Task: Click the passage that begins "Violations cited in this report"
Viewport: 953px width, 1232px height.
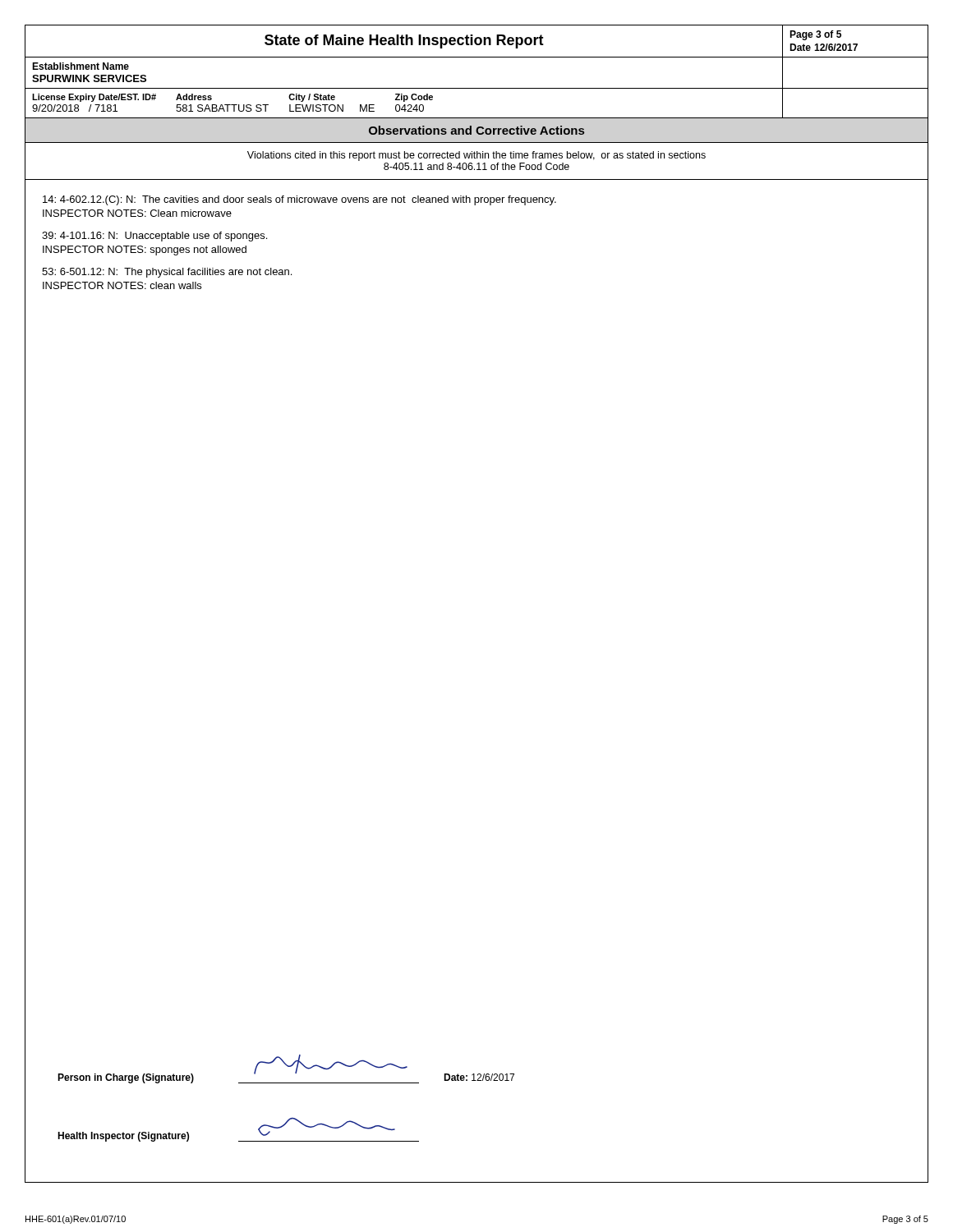Action: (476, 161)
